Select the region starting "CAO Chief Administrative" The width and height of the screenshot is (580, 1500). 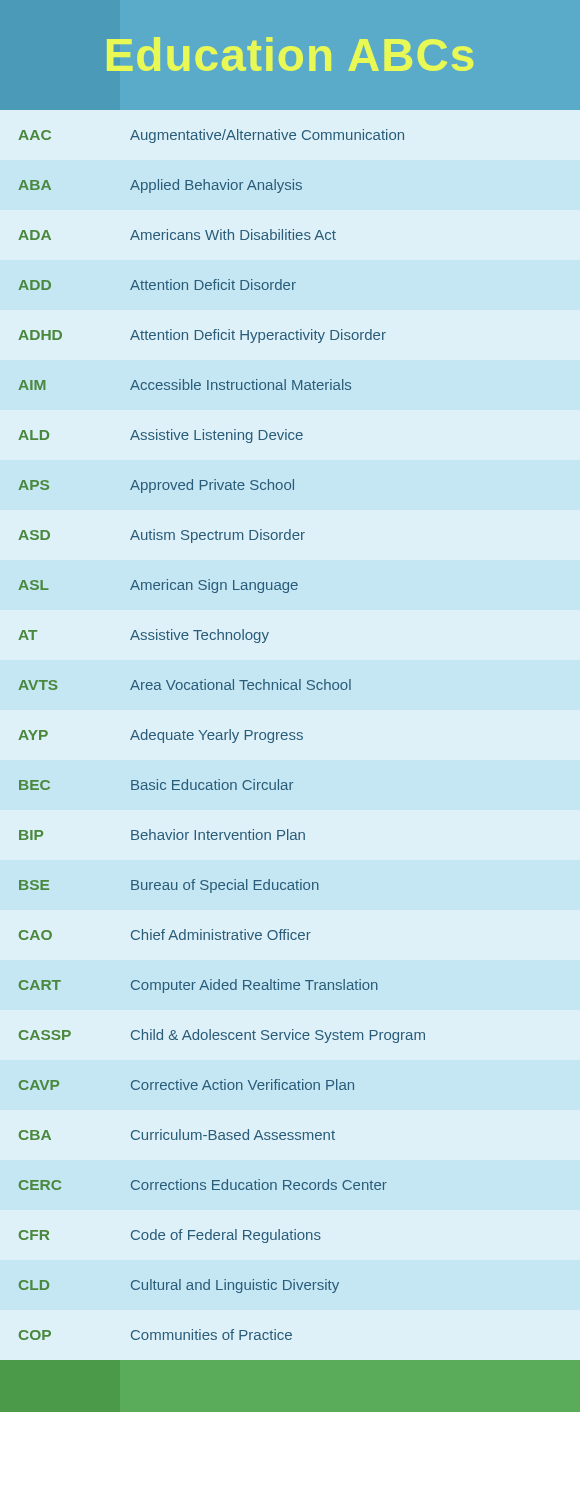tap(290, 935)
